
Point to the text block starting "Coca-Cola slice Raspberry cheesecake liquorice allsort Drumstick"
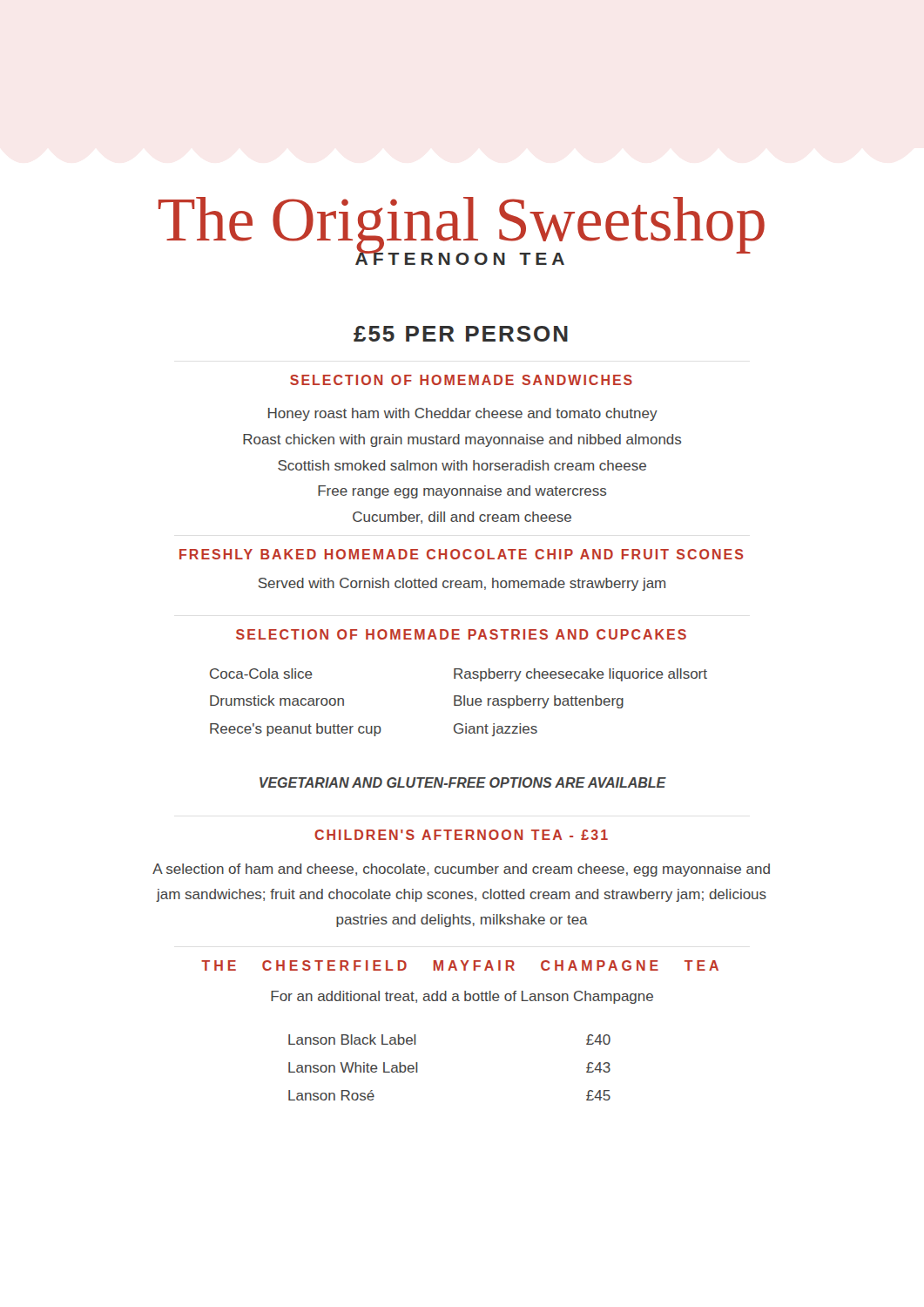click(x=462, y=702)
